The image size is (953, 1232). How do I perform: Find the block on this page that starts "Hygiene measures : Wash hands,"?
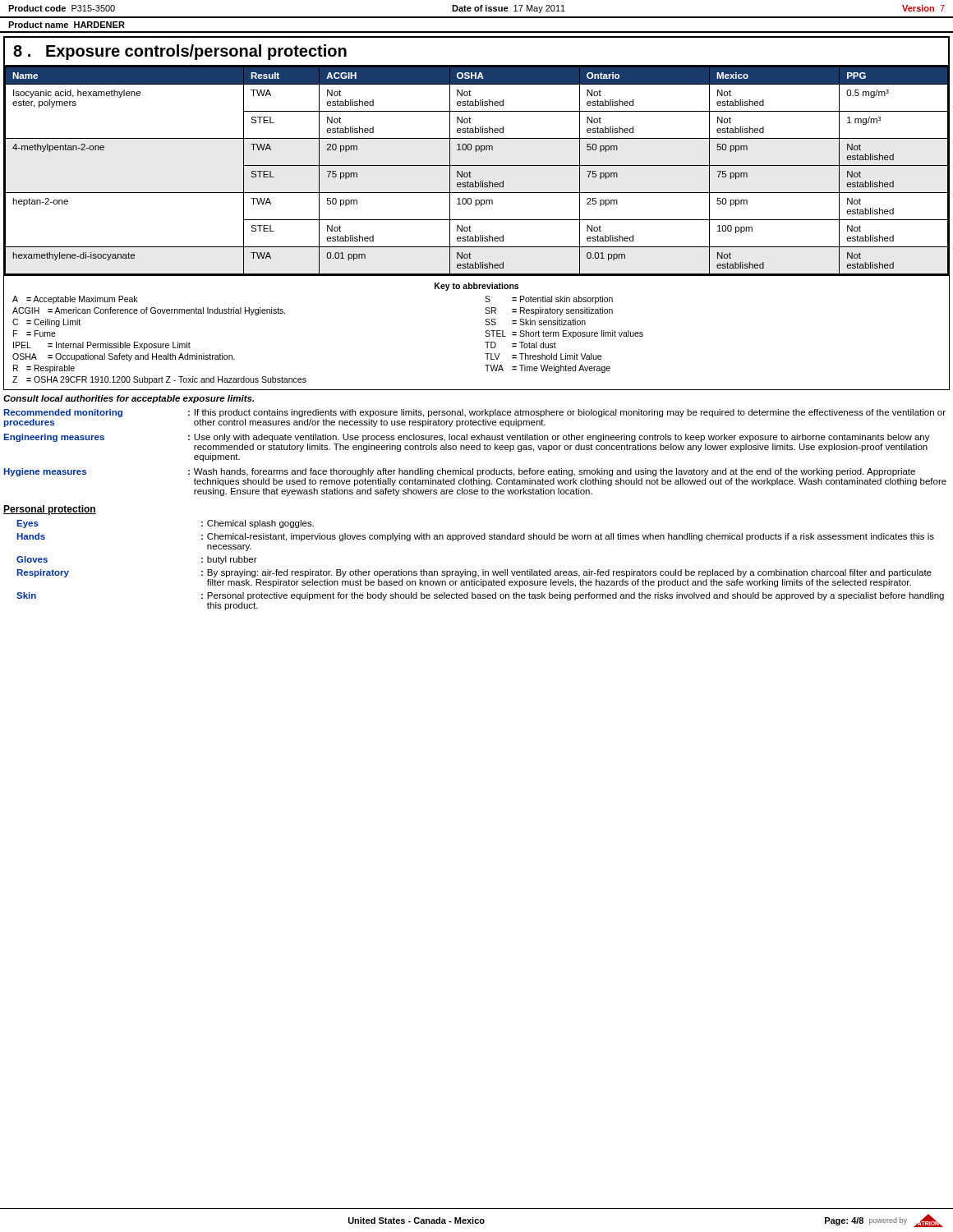point(476,481)
